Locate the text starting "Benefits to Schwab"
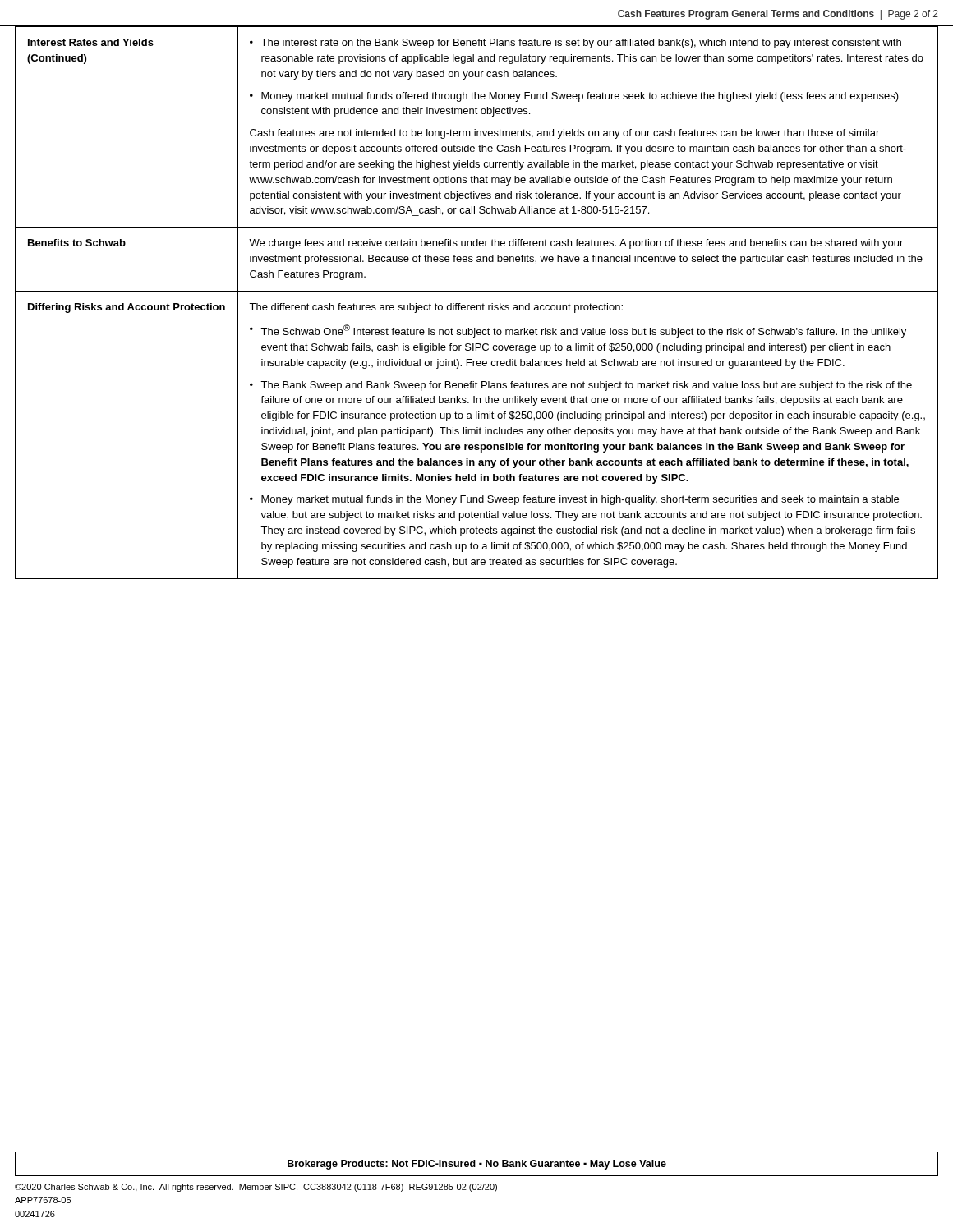The image size is (953, 1232). pos(76,243)
